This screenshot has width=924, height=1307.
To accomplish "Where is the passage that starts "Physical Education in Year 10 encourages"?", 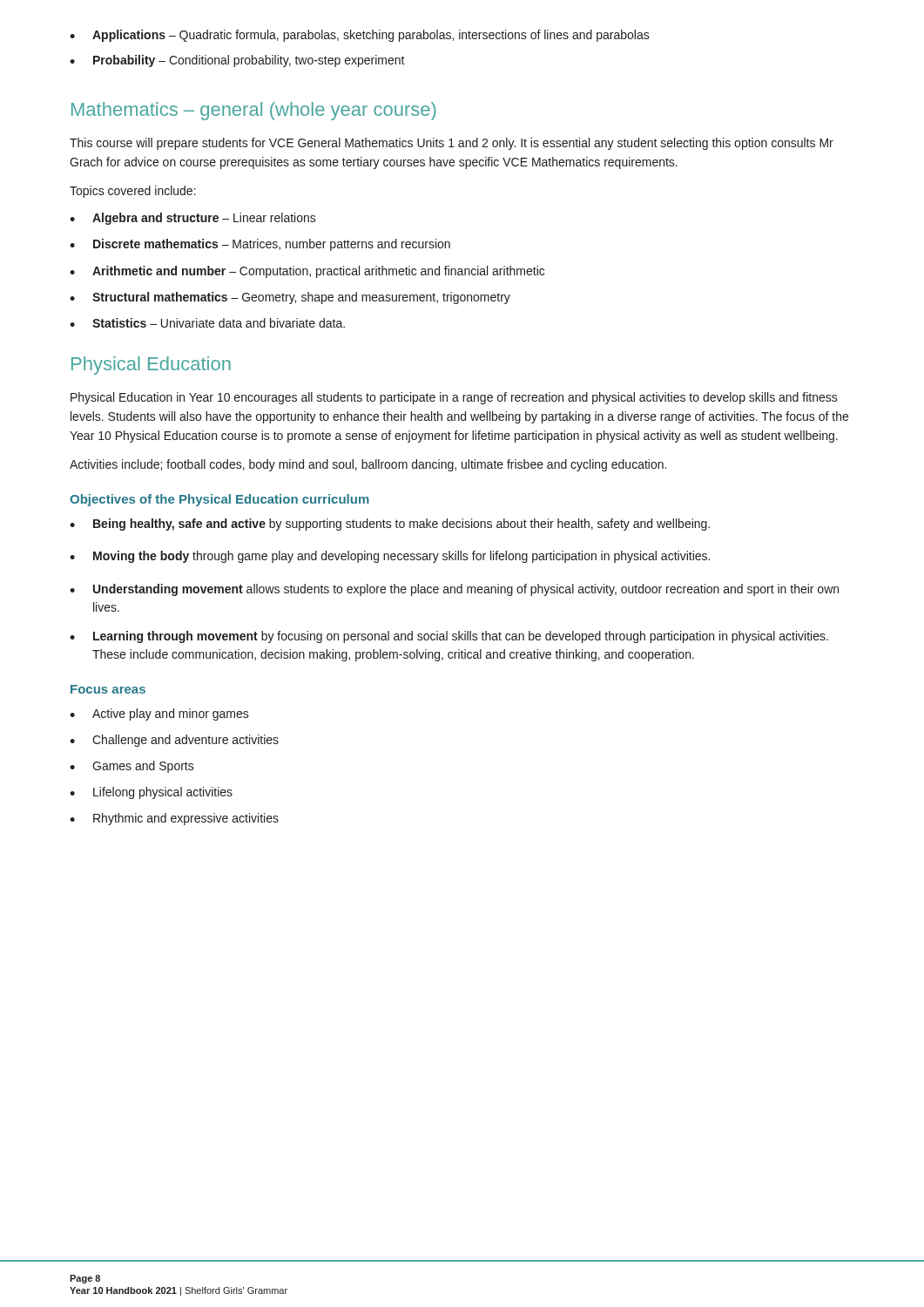I will (x=459, y=417).
